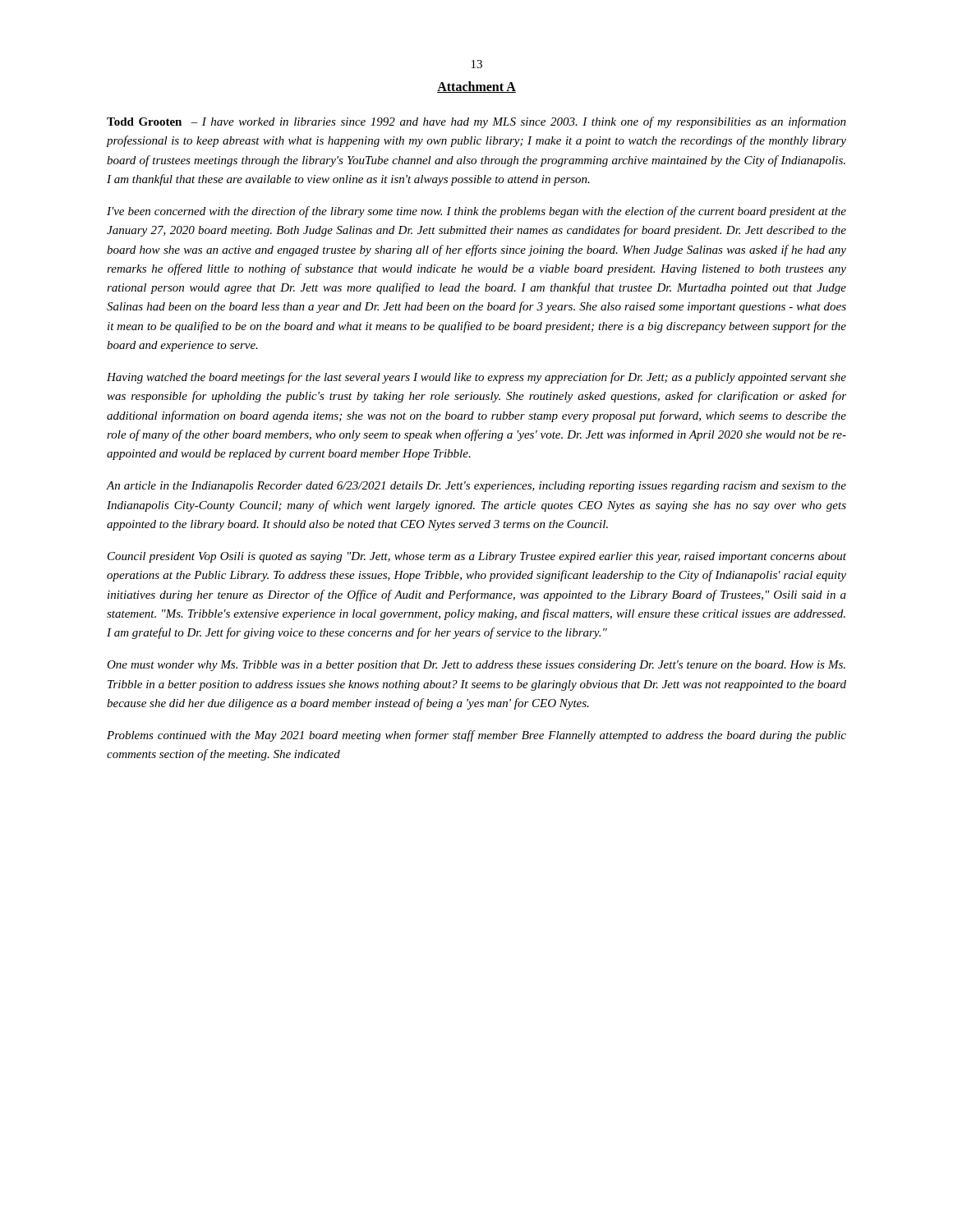Screen dimensions: 1232x953
Task: Find the text block containing "Council president Vop Osili"
Action: tap(476, 594)
